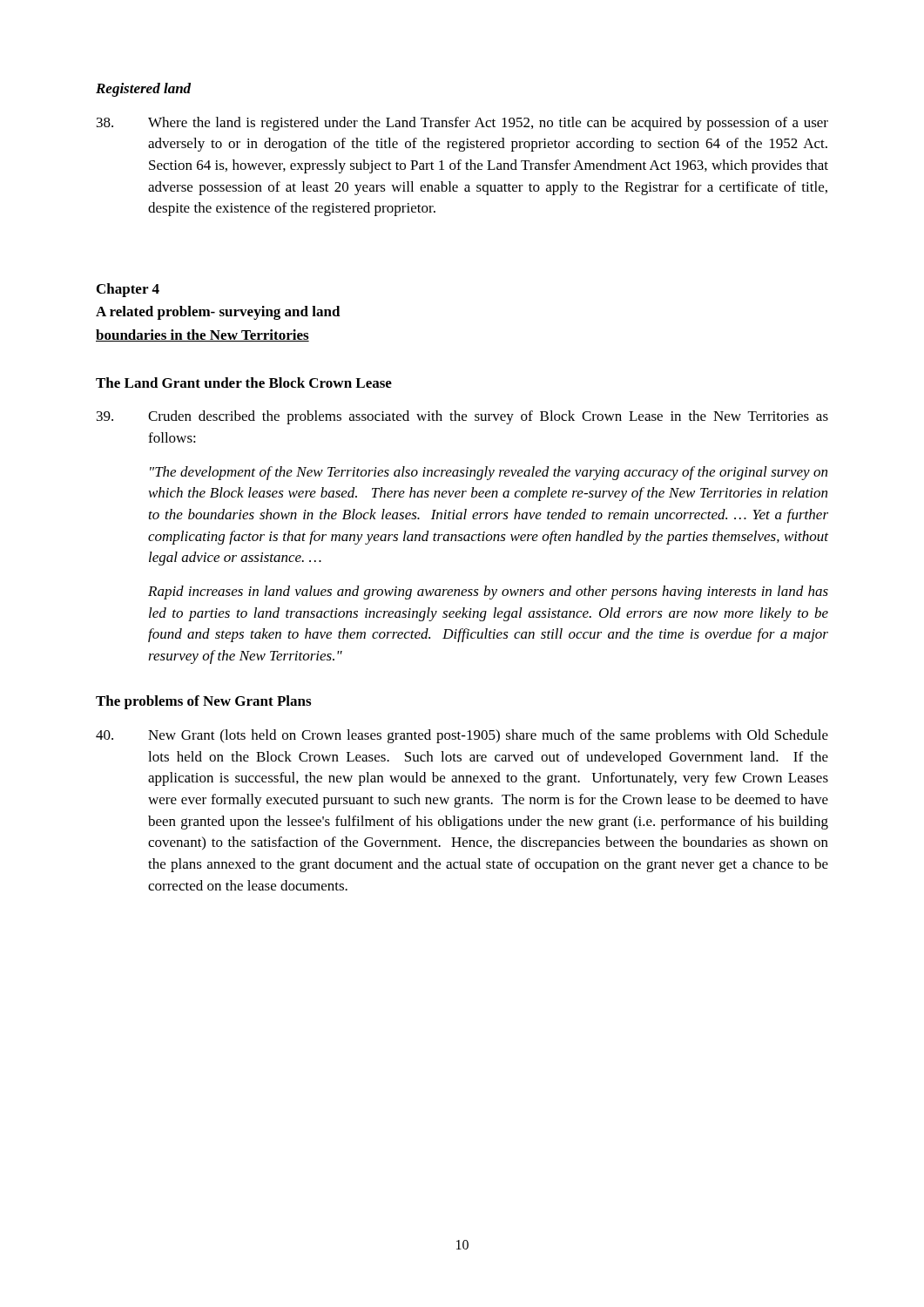Locate the section header containing "The problems of New Grant Plans"
The width and height of the screenshot is (924, 1307).
(x=204, y=701)
